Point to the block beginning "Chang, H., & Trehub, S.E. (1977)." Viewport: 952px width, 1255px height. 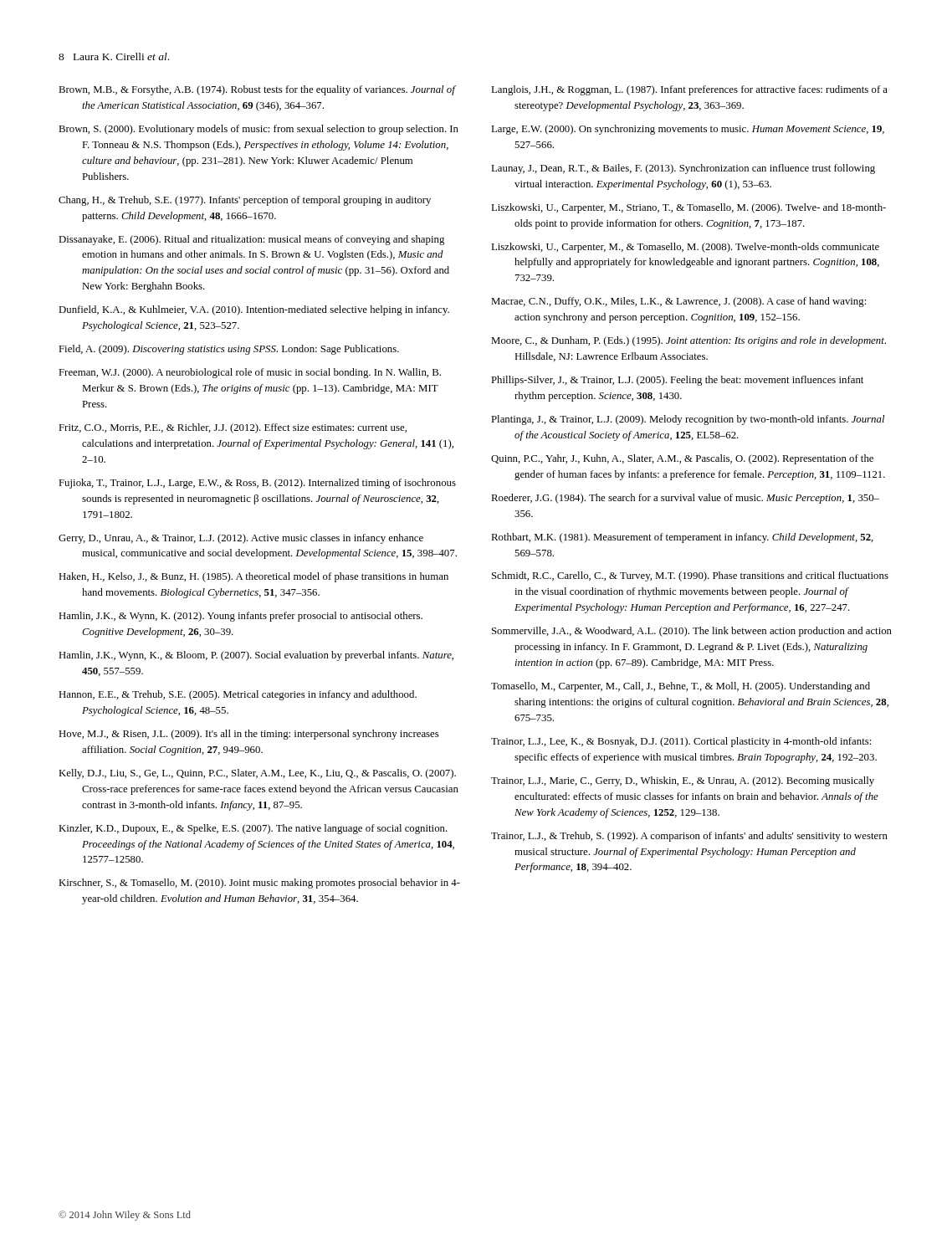tap(245, 208)
